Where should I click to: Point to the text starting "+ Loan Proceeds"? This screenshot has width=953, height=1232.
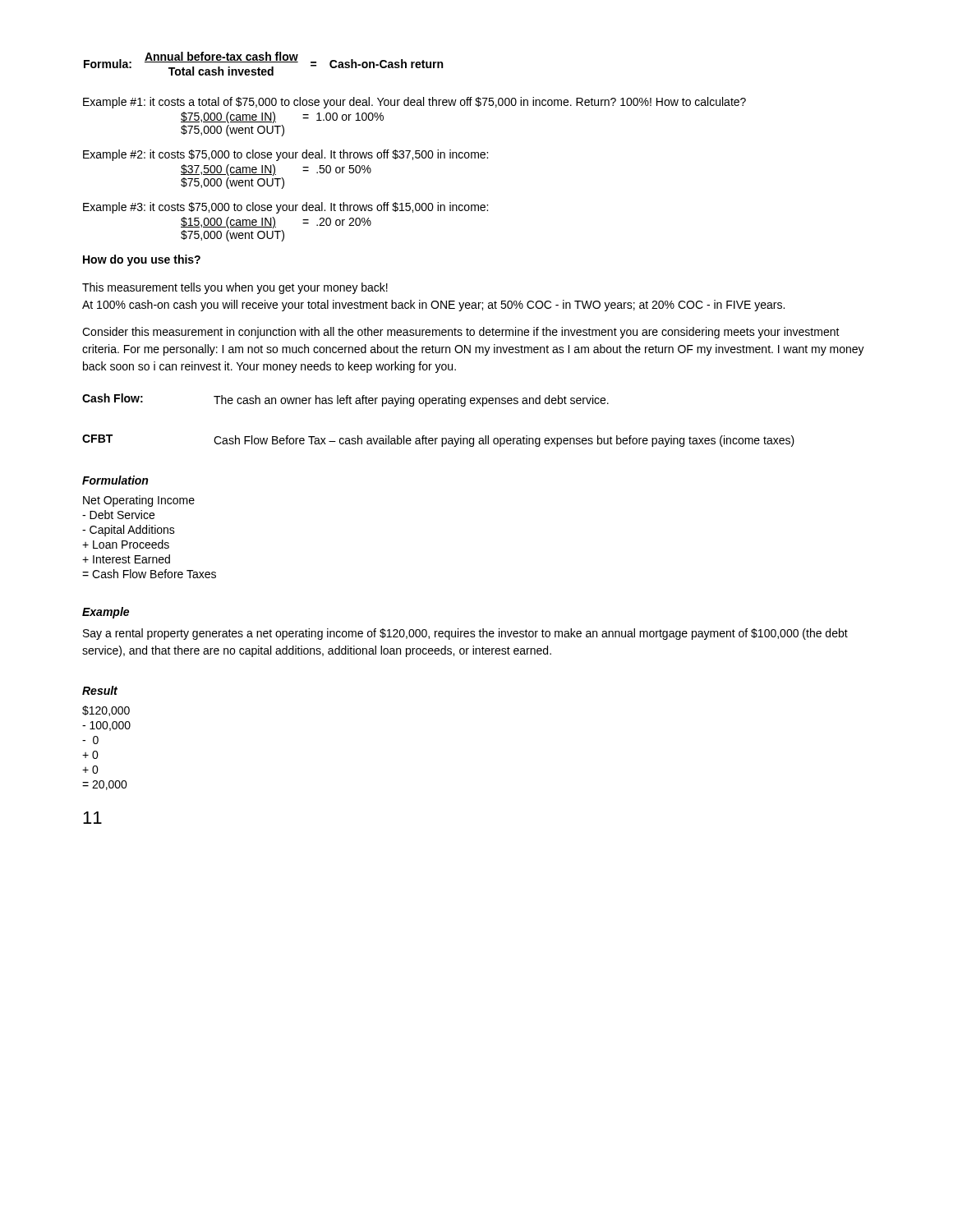(x=126, y=545)
